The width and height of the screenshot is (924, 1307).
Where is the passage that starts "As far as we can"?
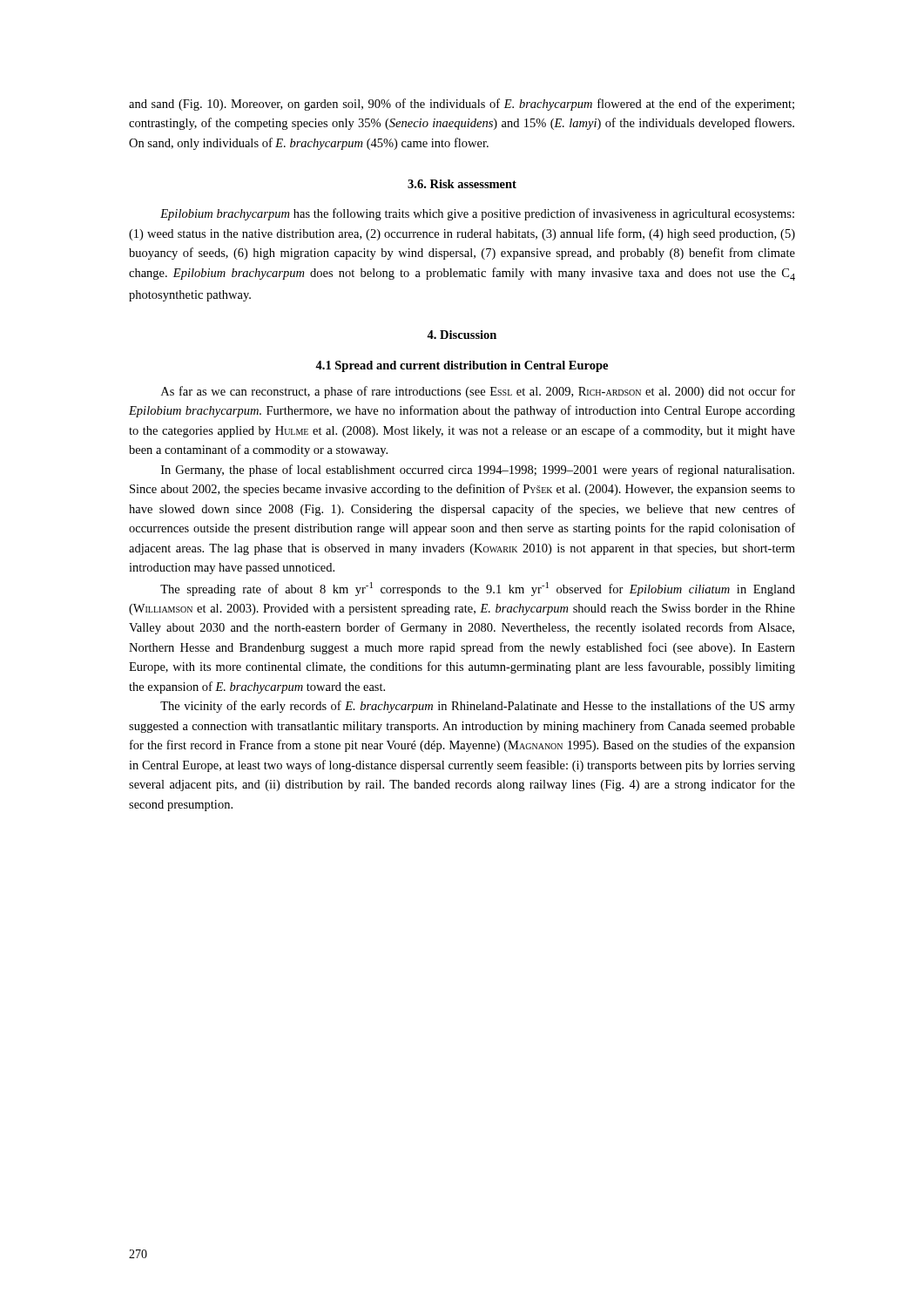click(462, 420)
